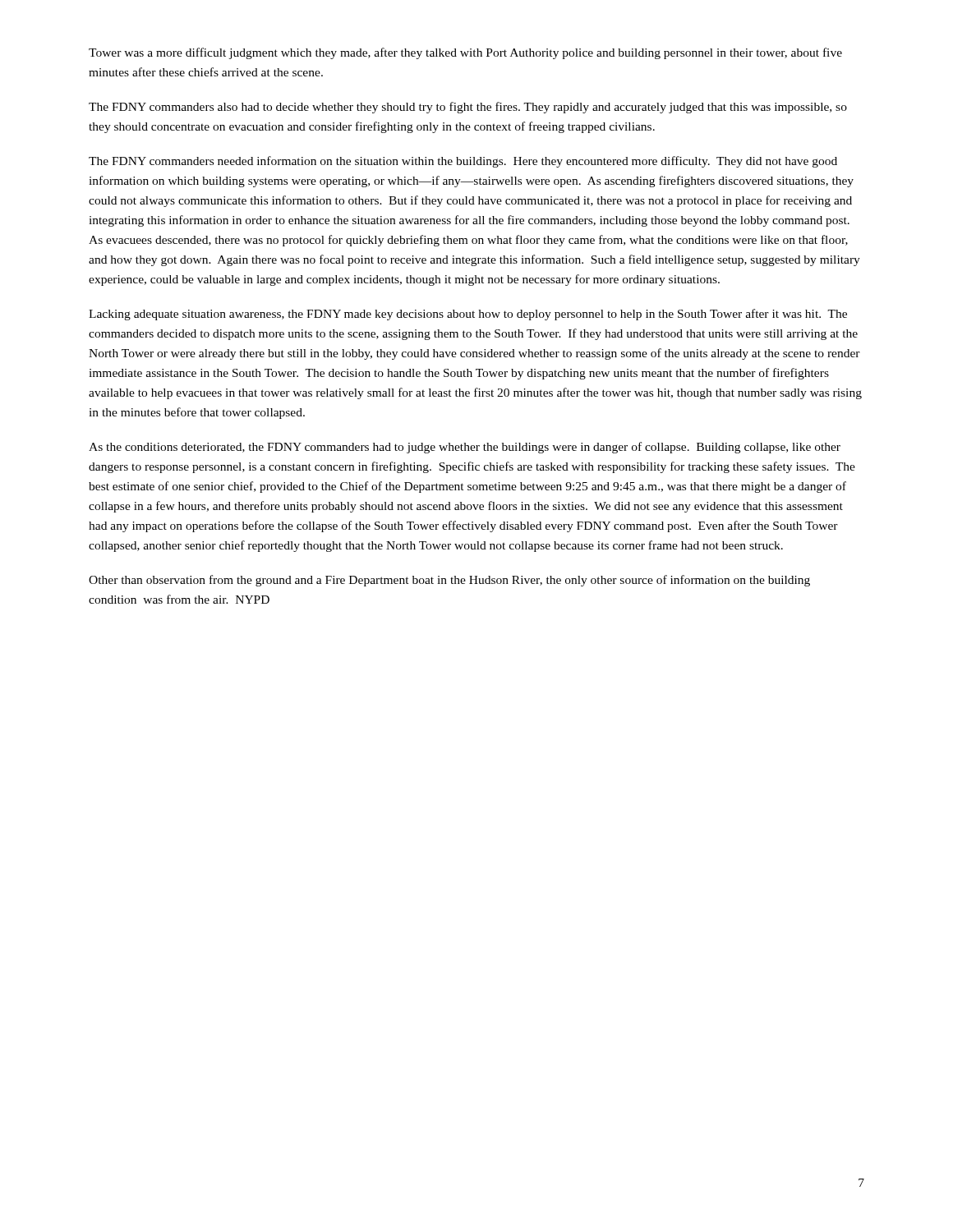
Task: Locate the passage starting "Tower was a more"
Action: point(465,62)
